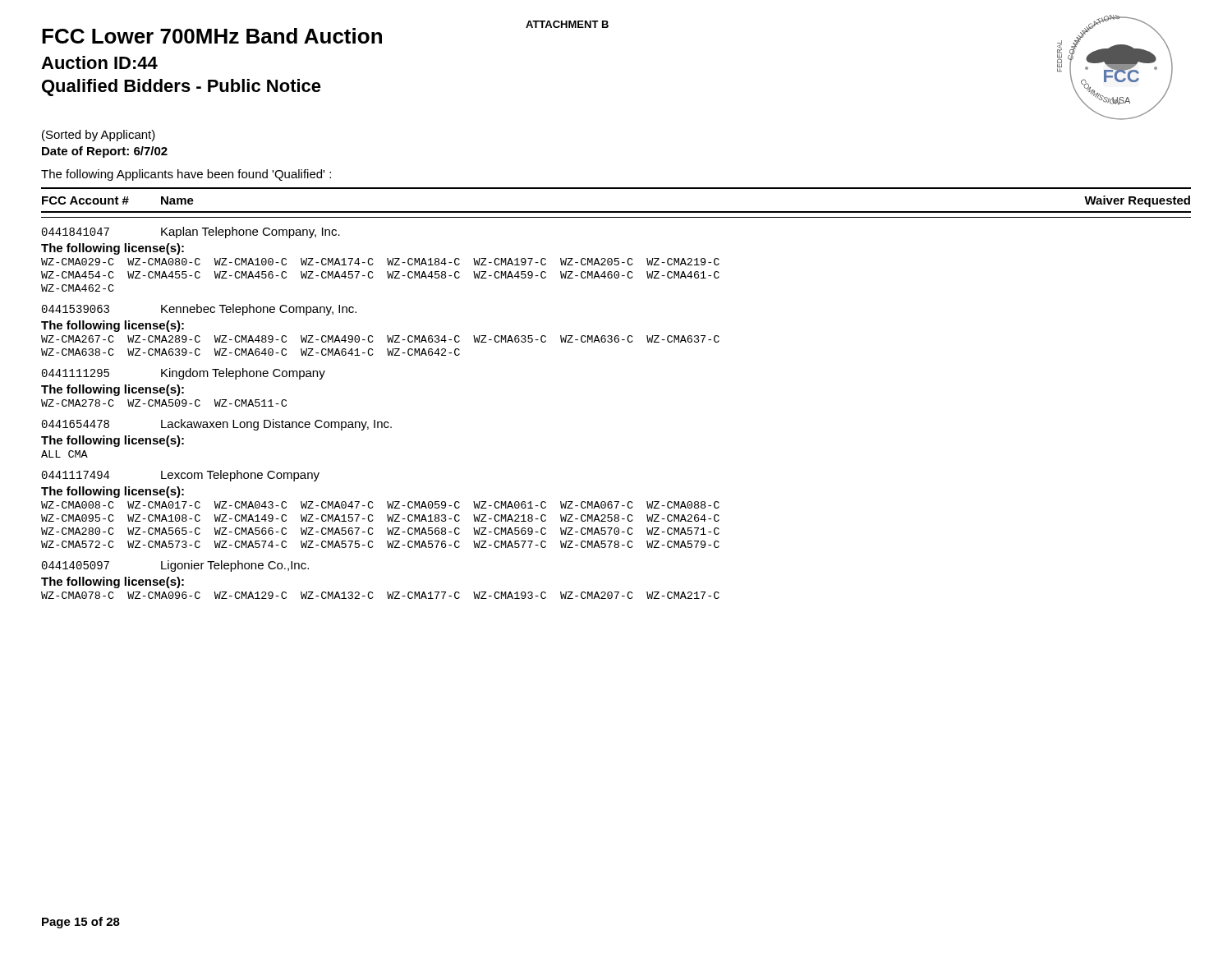Locate the table with the text "FCC Account #"
This screenshot has width=1232, height=953.
[x=616, y=396]
